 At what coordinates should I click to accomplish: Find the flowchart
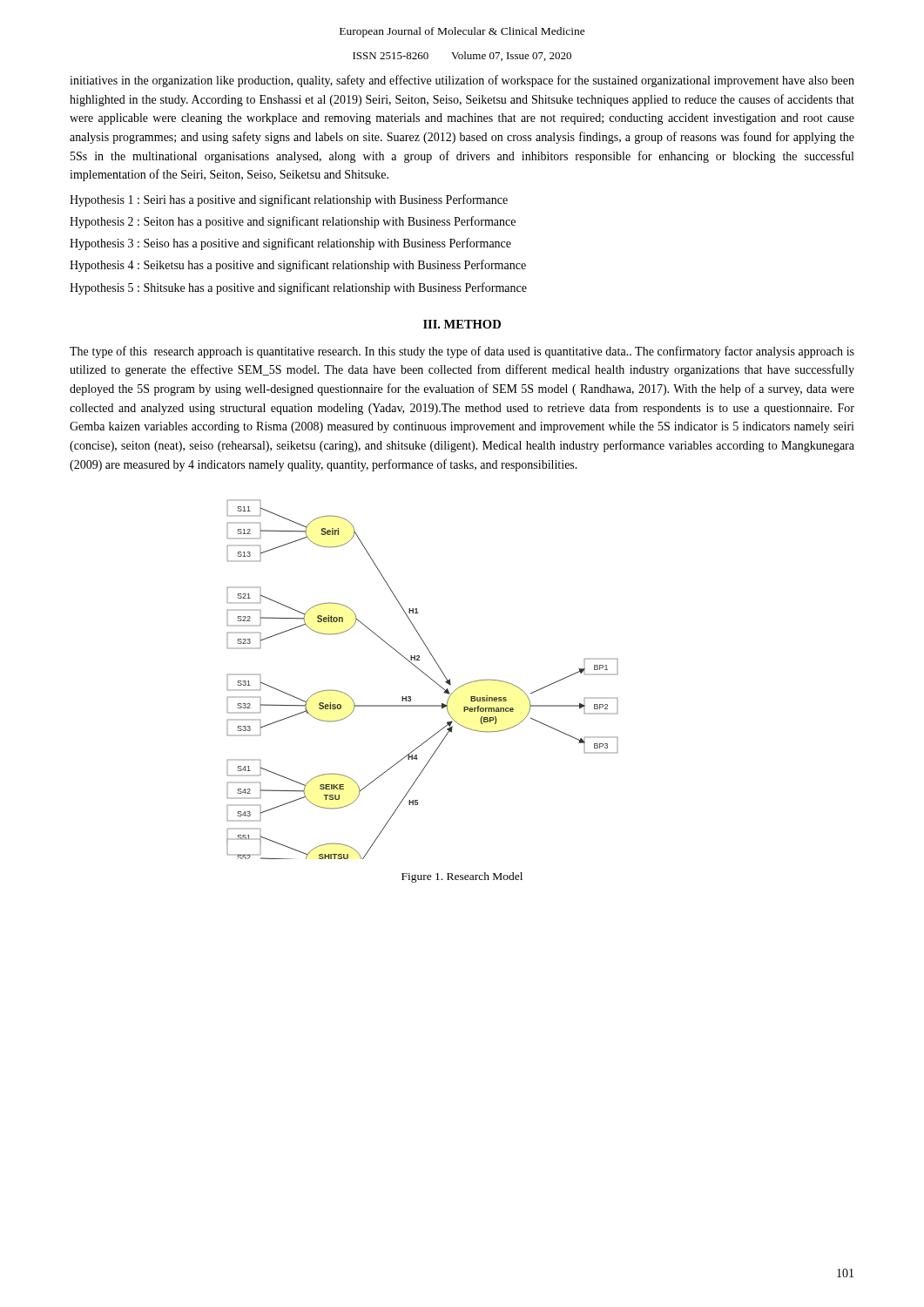pyautogui.click(x=462, y=674)
